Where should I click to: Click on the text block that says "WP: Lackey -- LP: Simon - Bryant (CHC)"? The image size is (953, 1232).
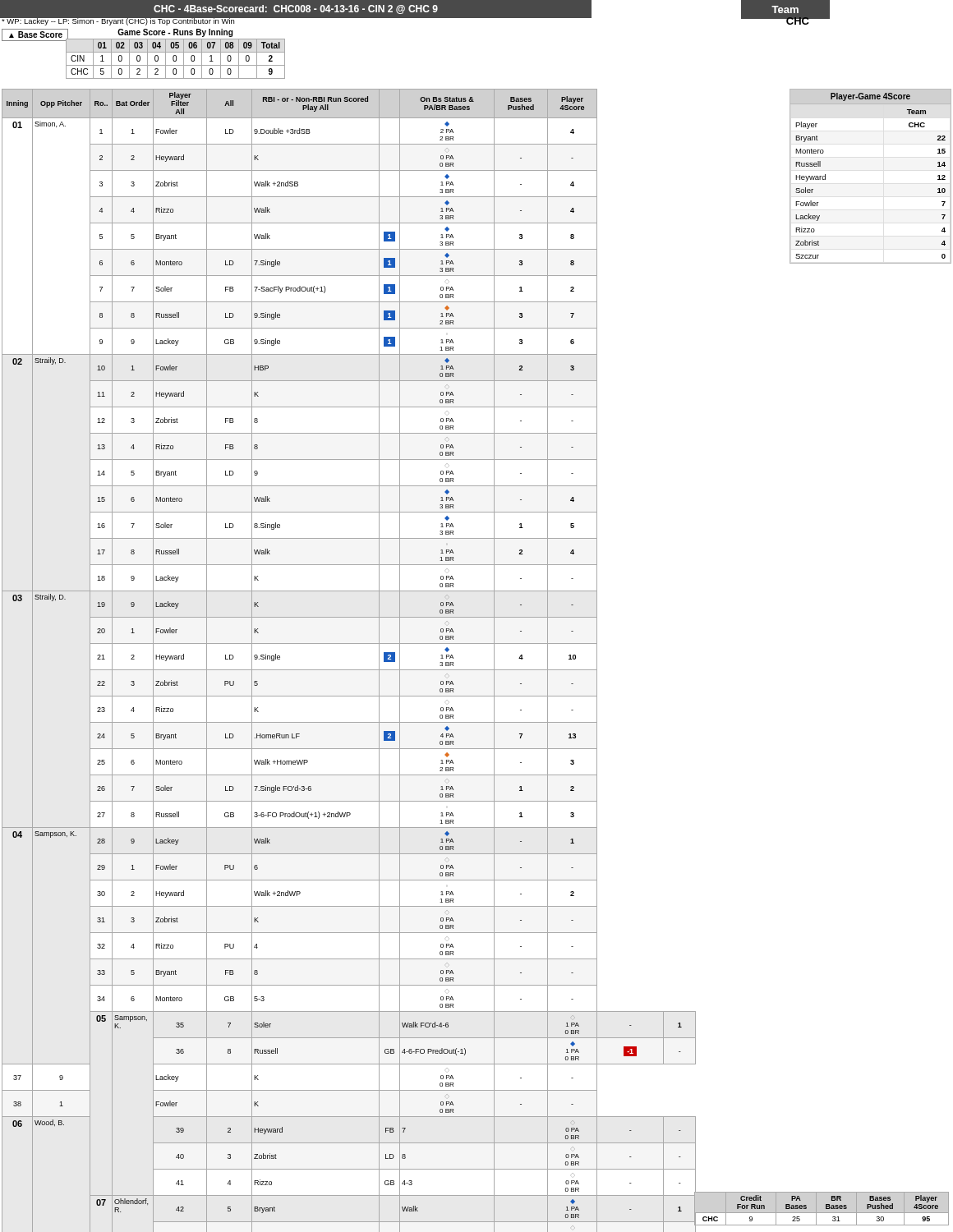[118, 21]
